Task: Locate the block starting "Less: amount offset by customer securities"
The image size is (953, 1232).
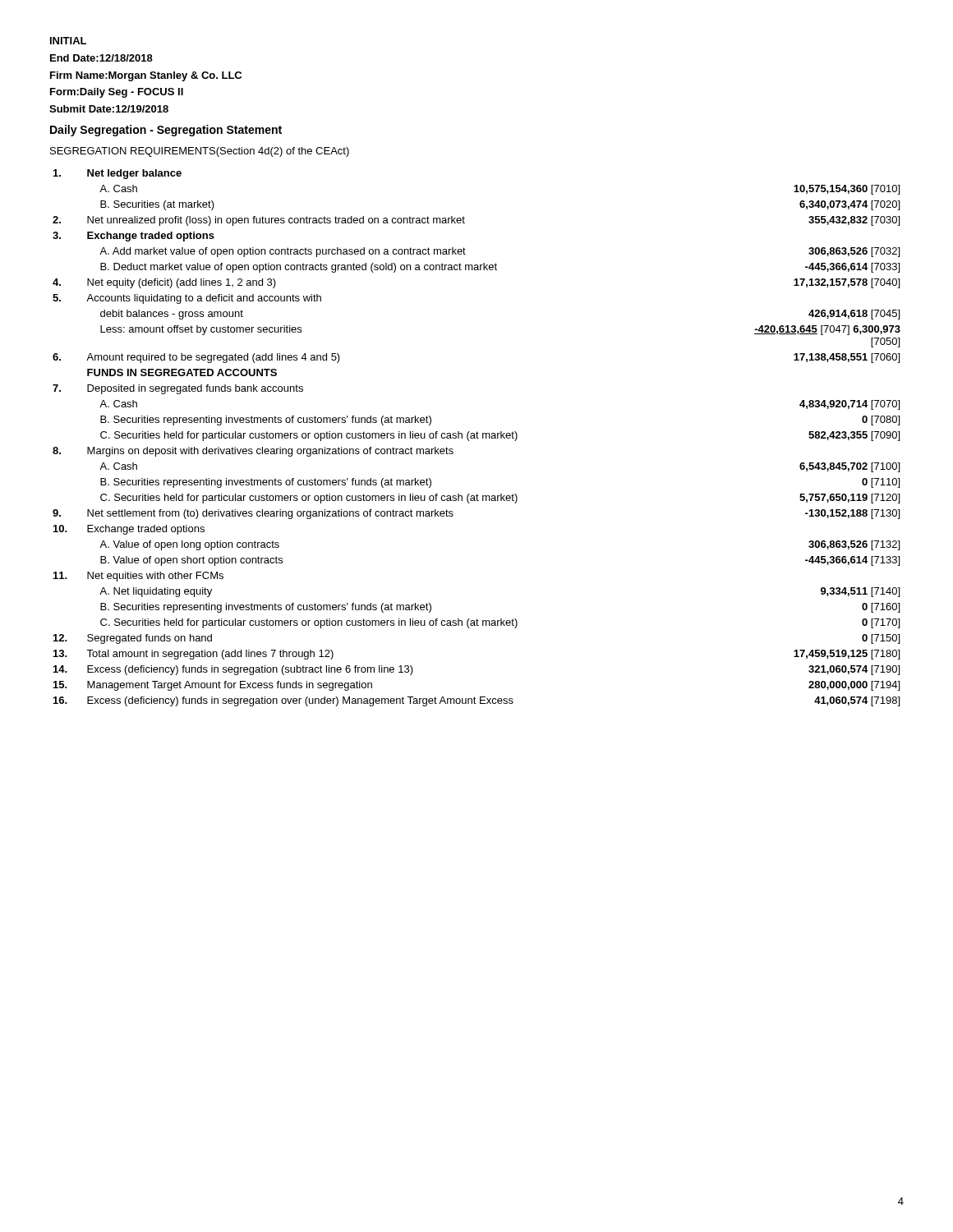Action: click(198, 330)
